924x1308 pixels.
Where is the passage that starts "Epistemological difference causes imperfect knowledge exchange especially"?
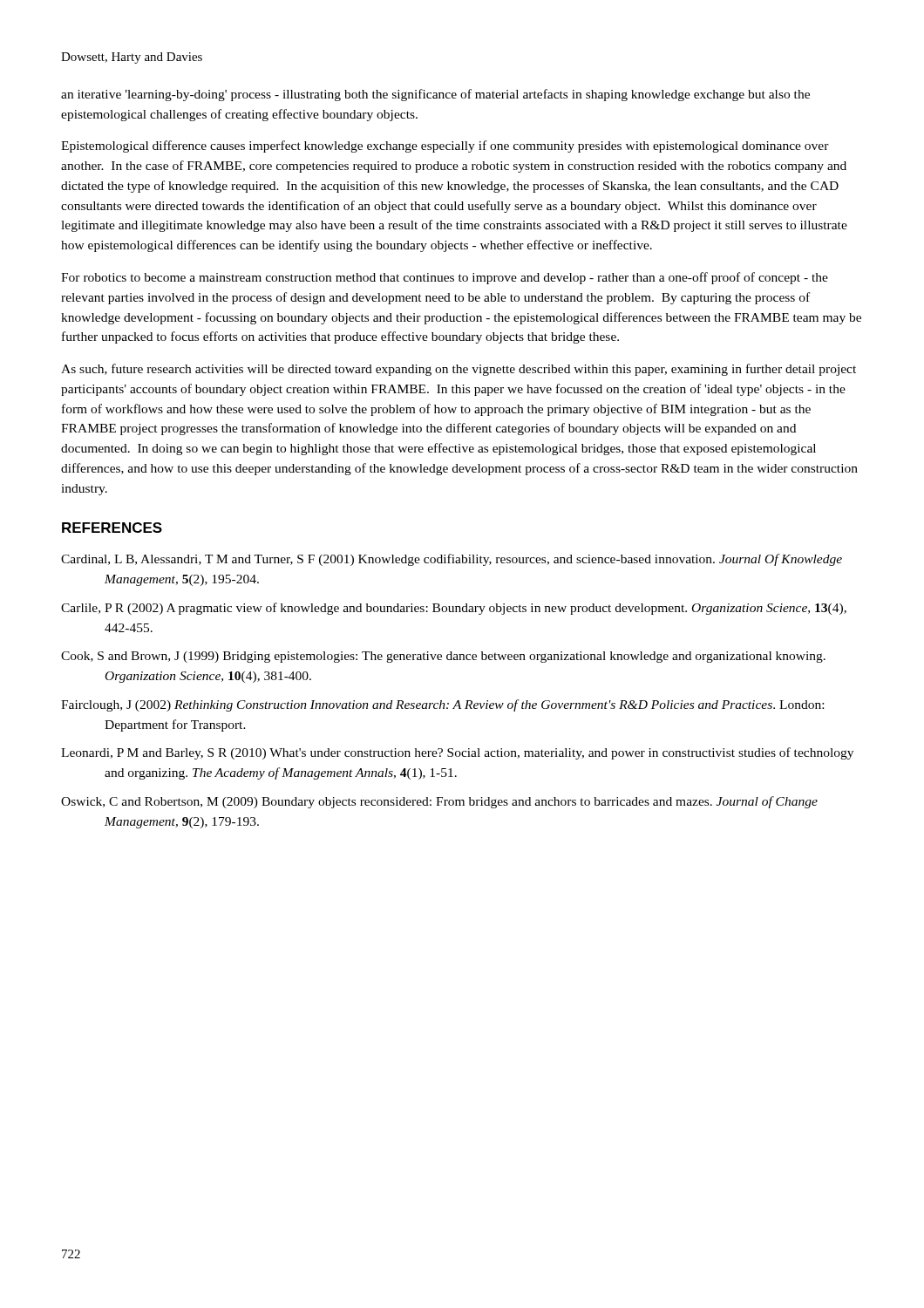[x=454, y=195]
